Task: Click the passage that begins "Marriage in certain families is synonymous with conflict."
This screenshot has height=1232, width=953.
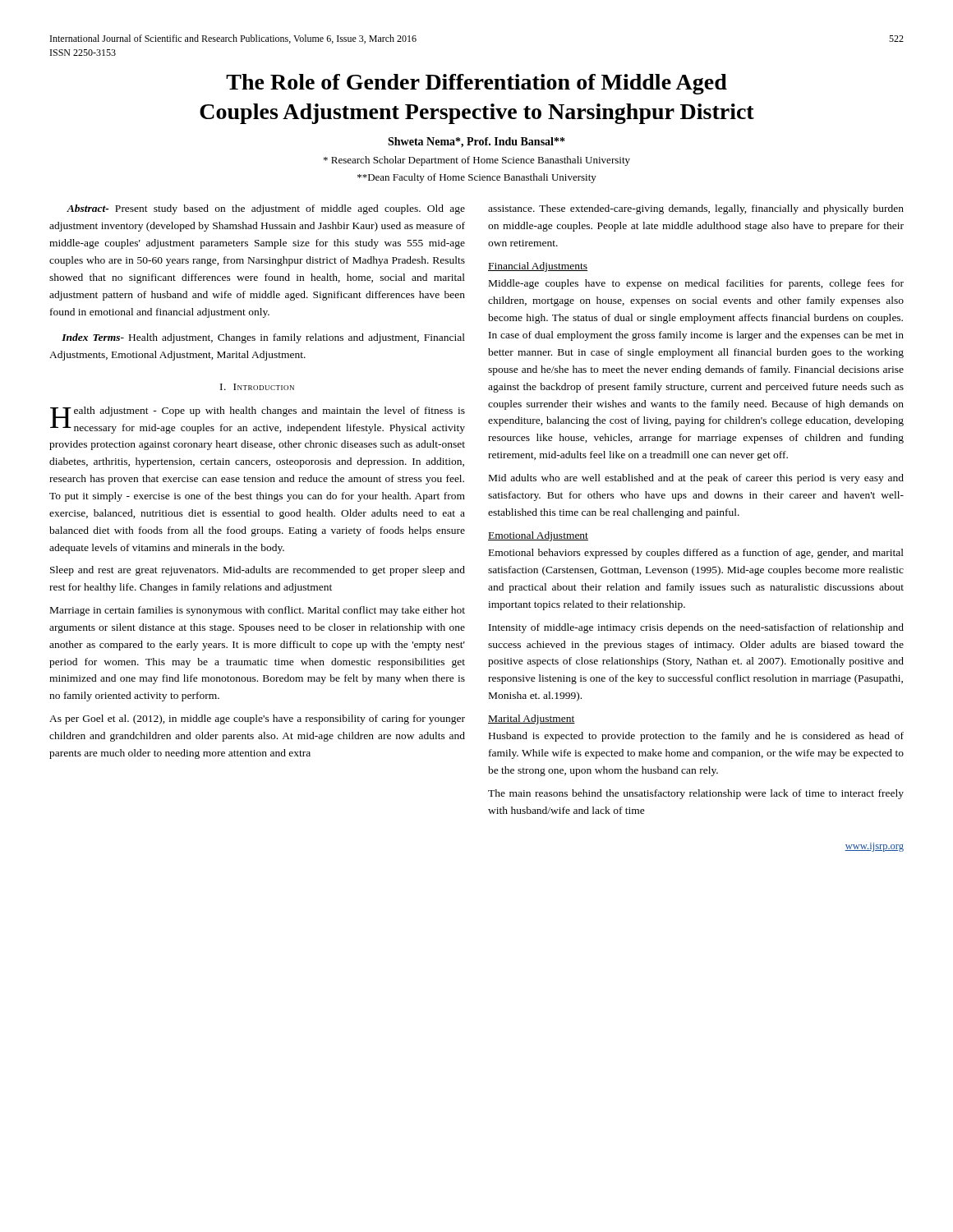Action: click(257, 653)
